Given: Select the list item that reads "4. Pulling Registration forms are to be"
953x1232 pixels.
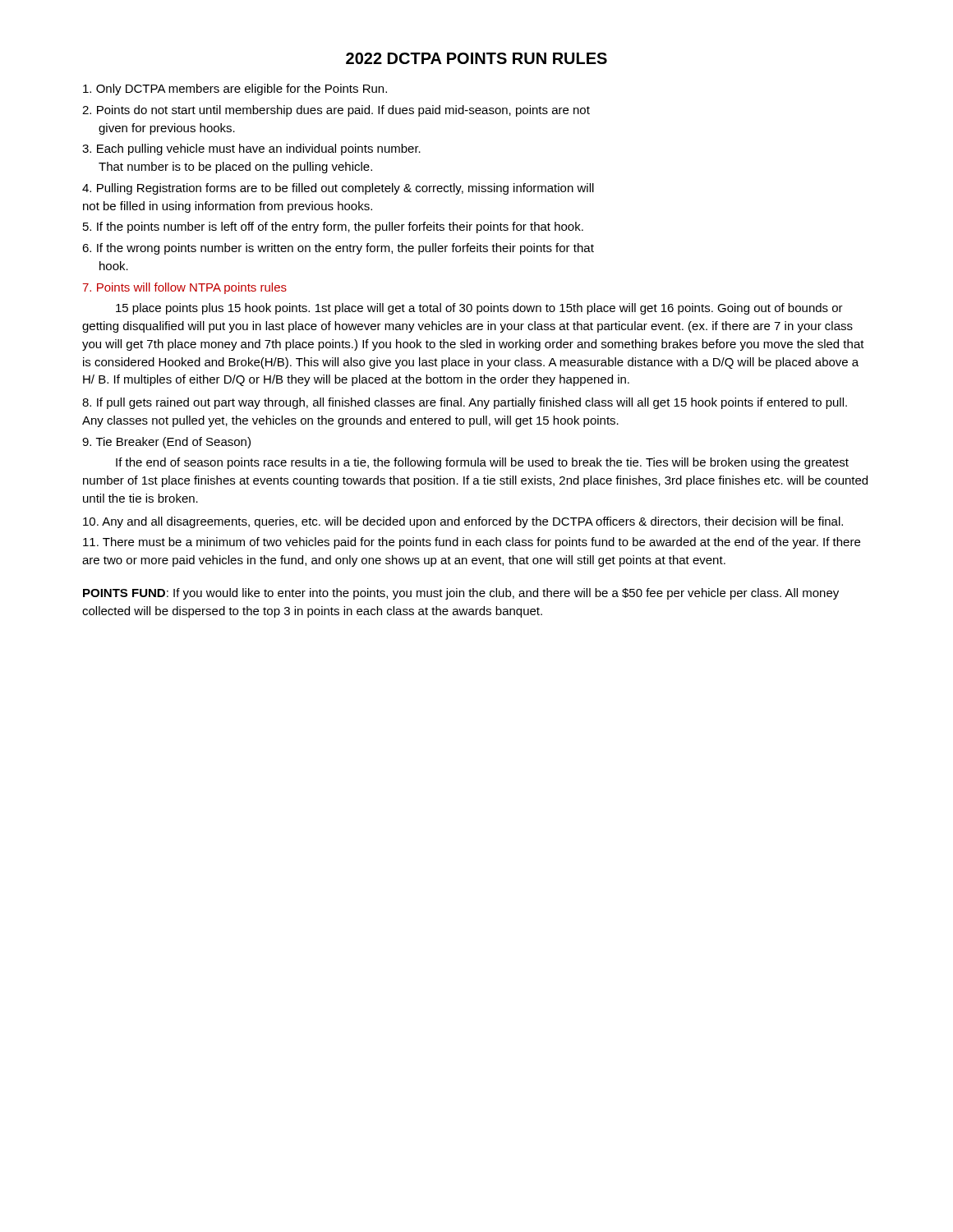Looking at the screenshot, I should point(338,196).
